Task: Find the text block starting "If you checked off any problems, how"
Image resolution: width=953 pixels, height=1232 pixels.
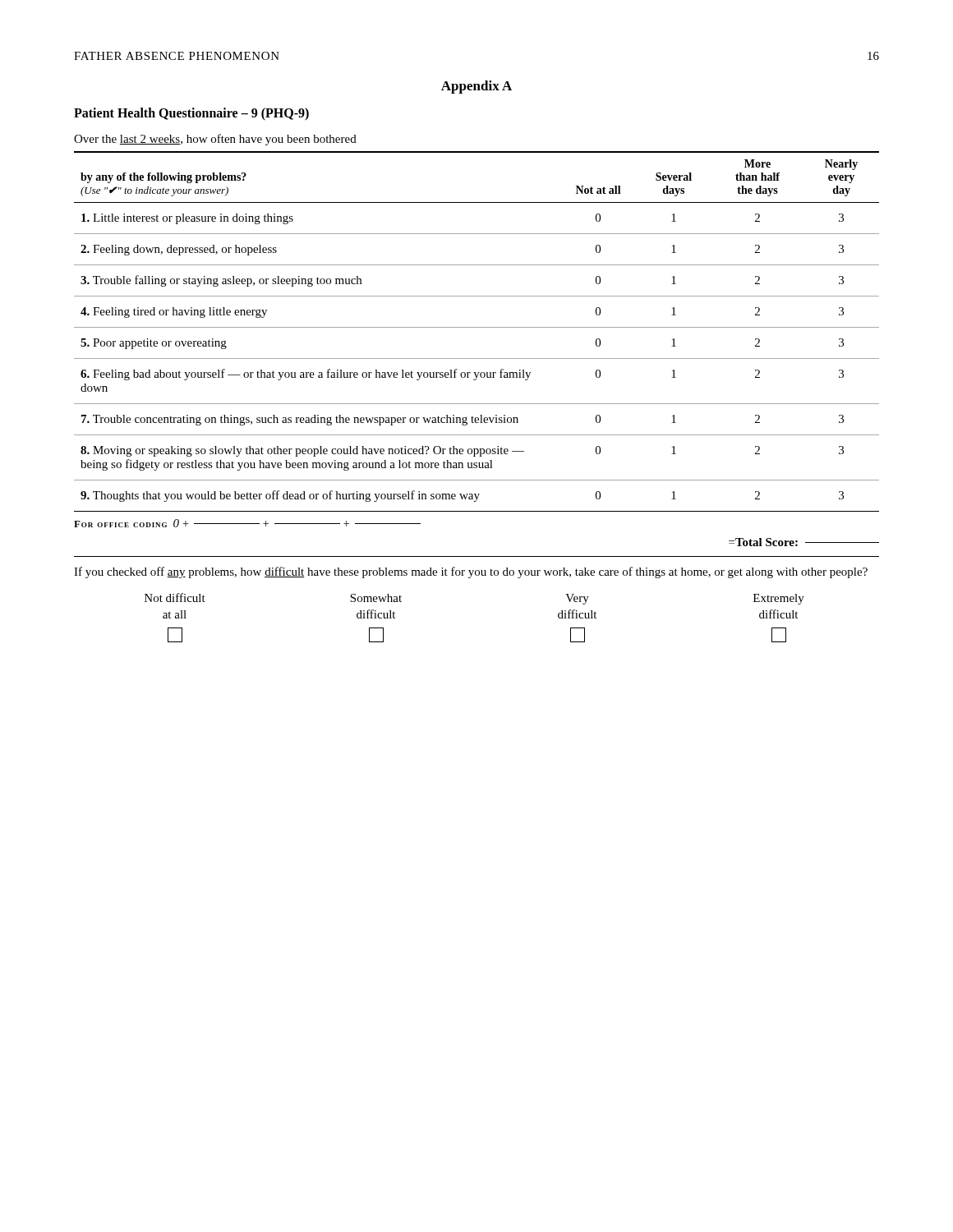Action: coord(471,572)
